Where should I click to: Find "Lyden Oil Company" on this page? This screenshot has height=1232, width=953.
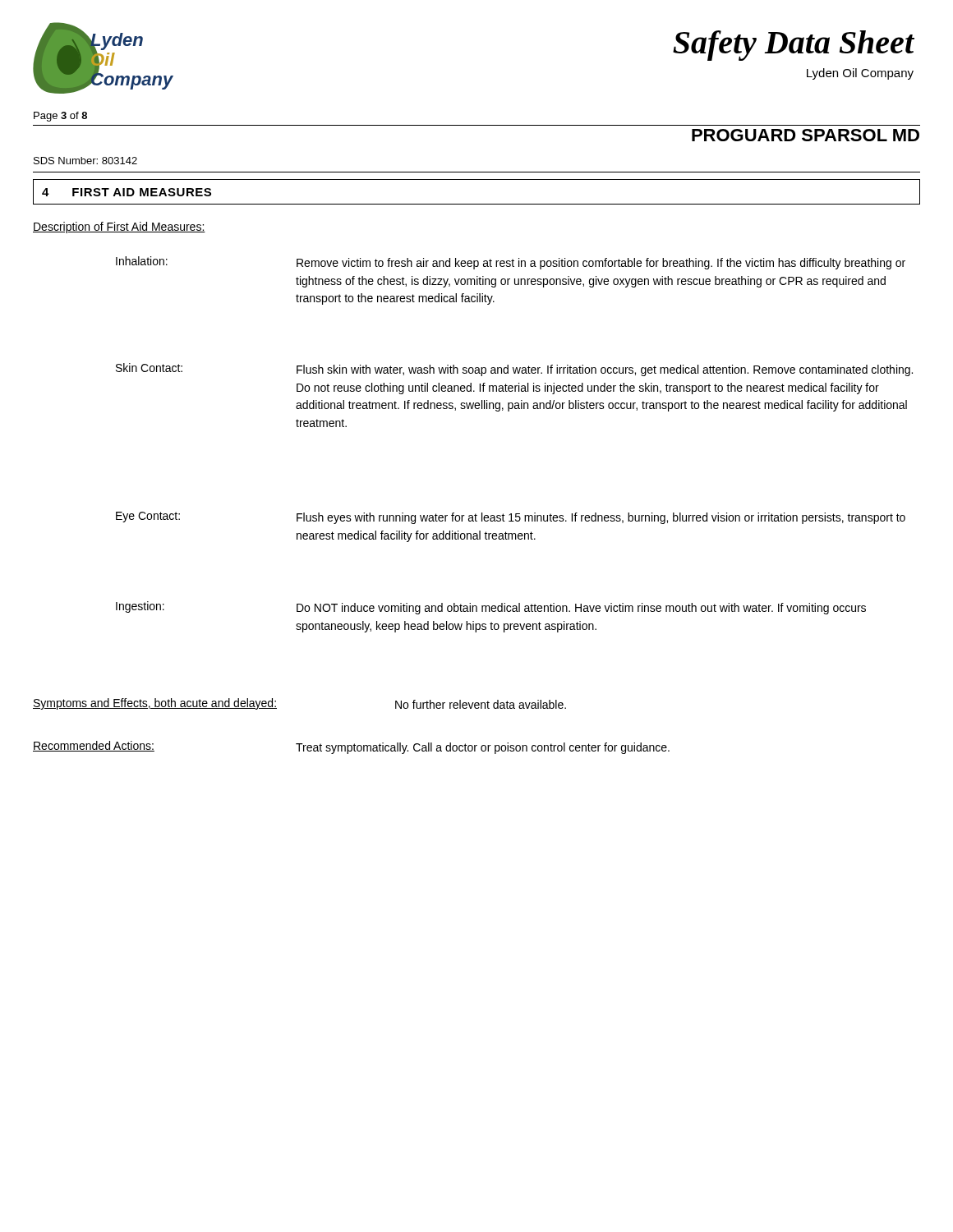click(x=860, y=73)
